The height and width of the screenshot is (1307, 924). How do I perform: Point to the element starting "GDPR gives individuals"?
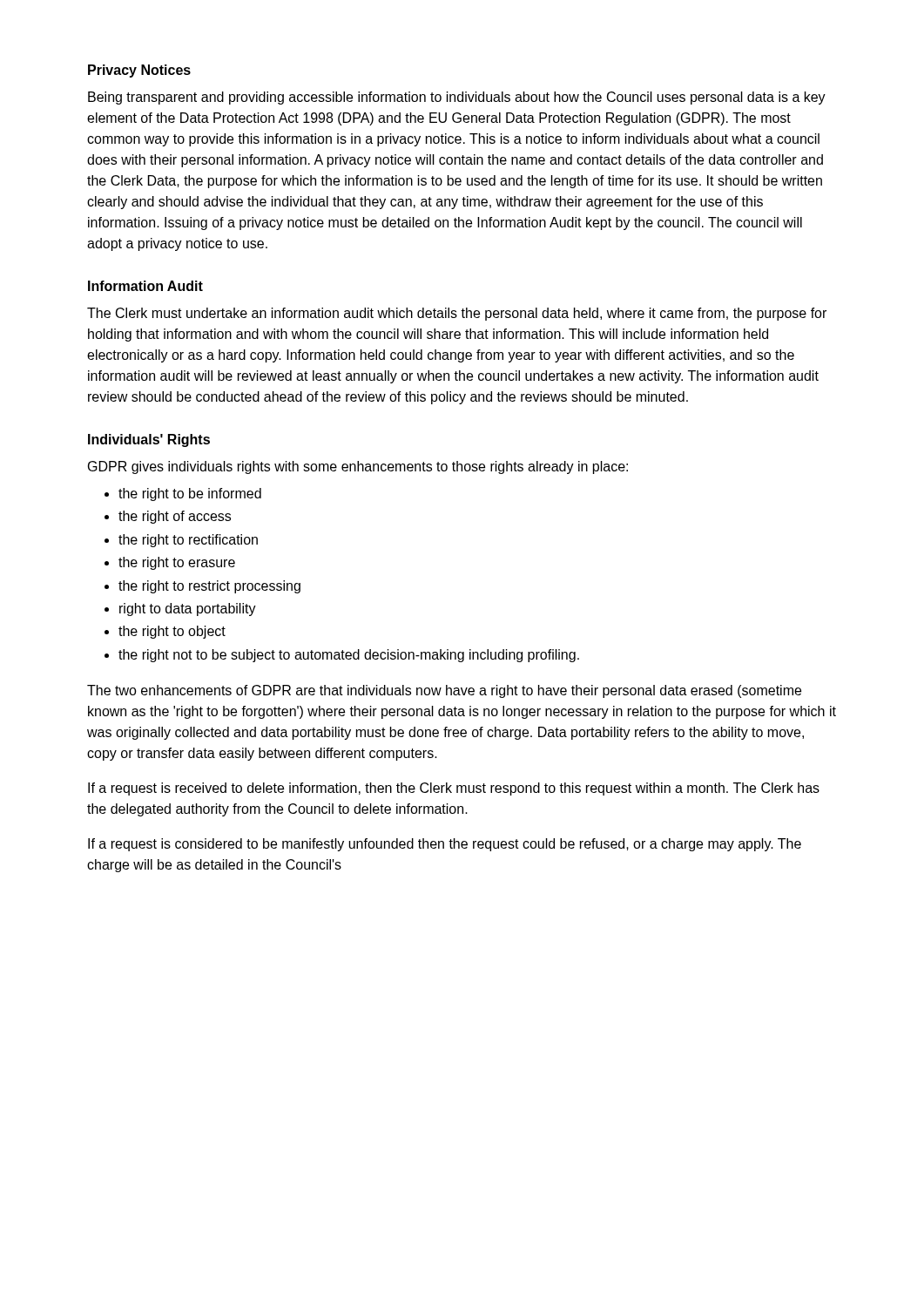[x=358, y=467]
